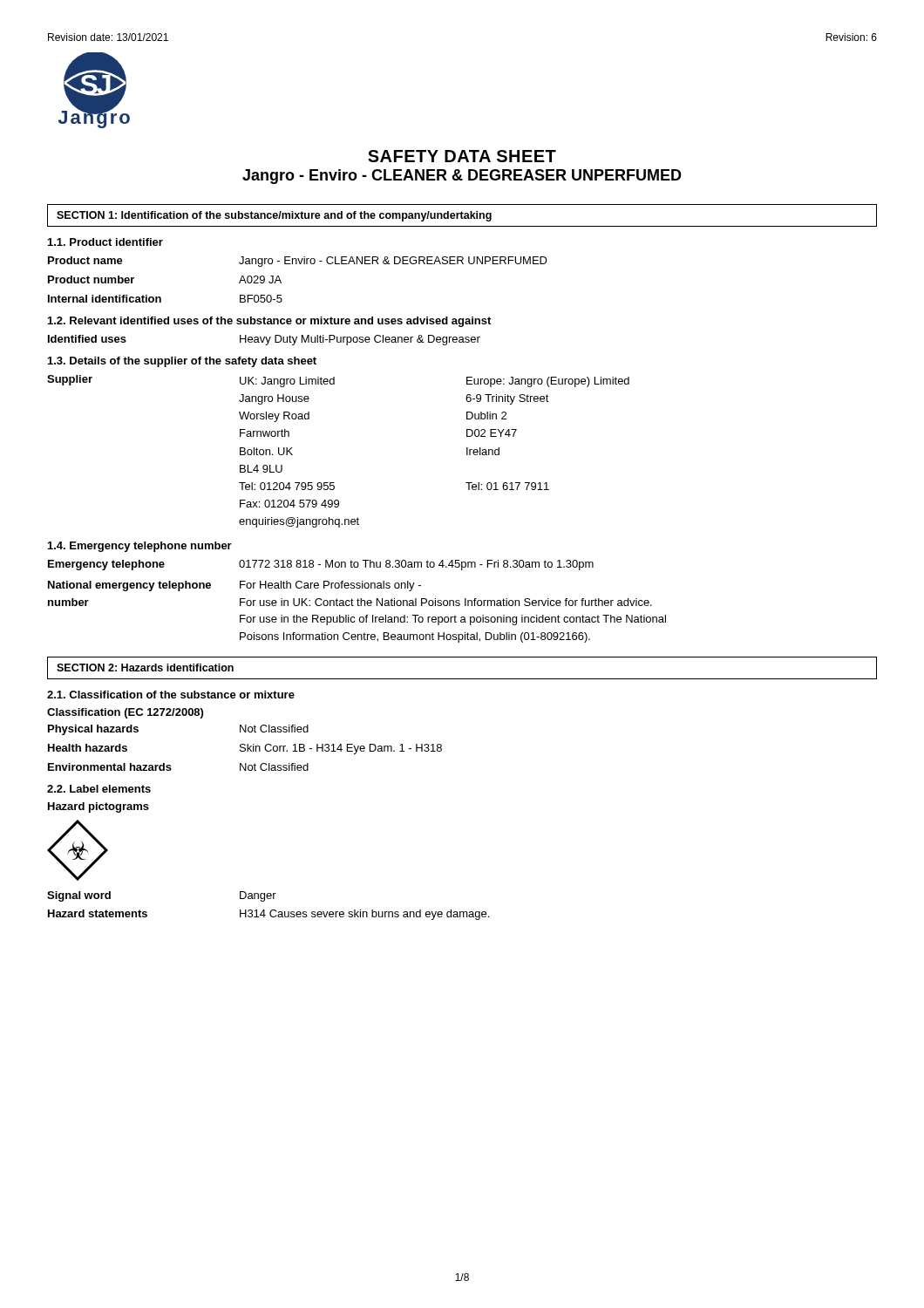
Task: Navigate to the block starting "SECTION 1: Identification of the substance/mixture and"
Action: pos(274,215)
